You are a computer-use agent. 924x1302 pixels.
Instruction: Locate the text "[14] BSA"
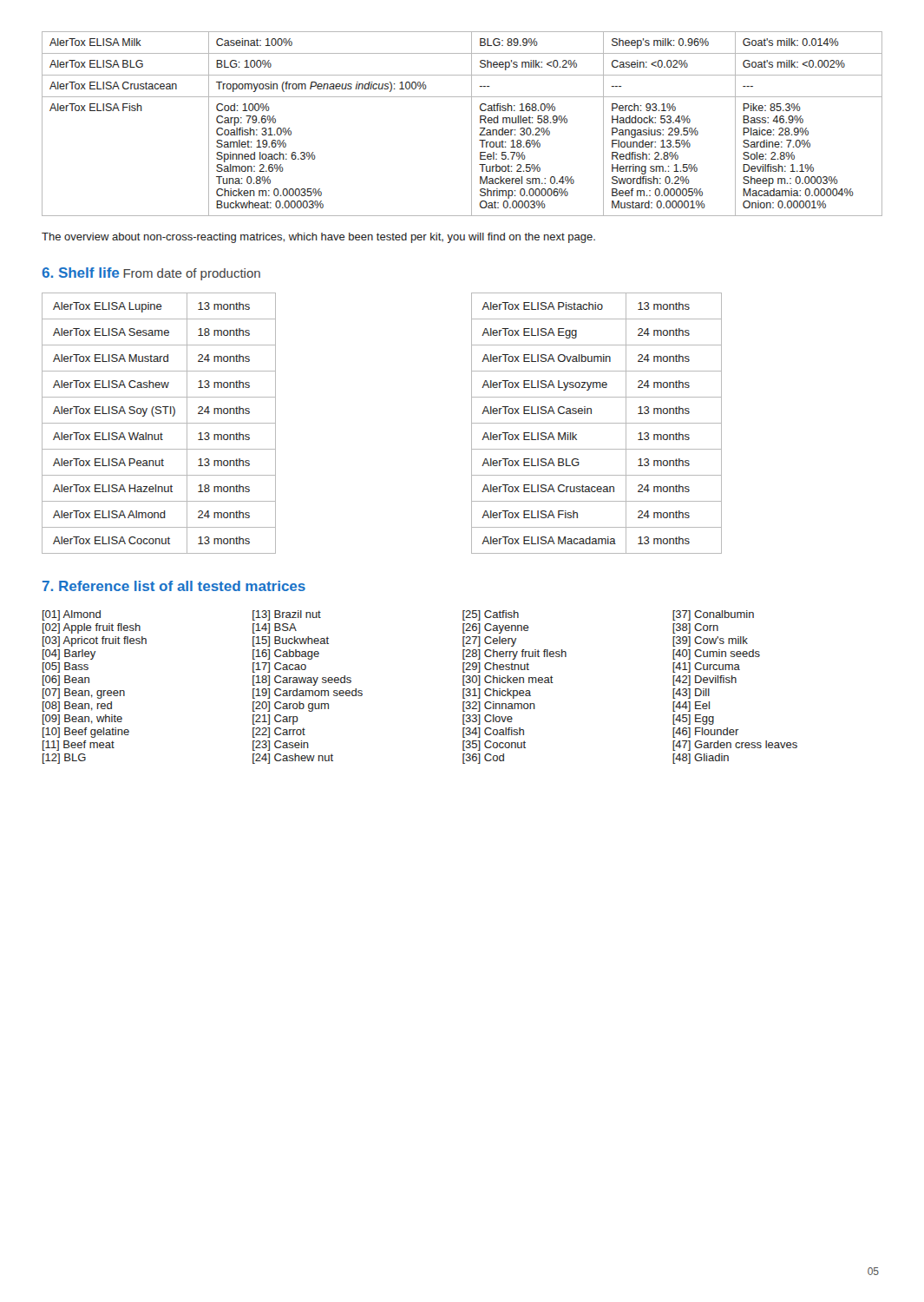tap(274, 627)
